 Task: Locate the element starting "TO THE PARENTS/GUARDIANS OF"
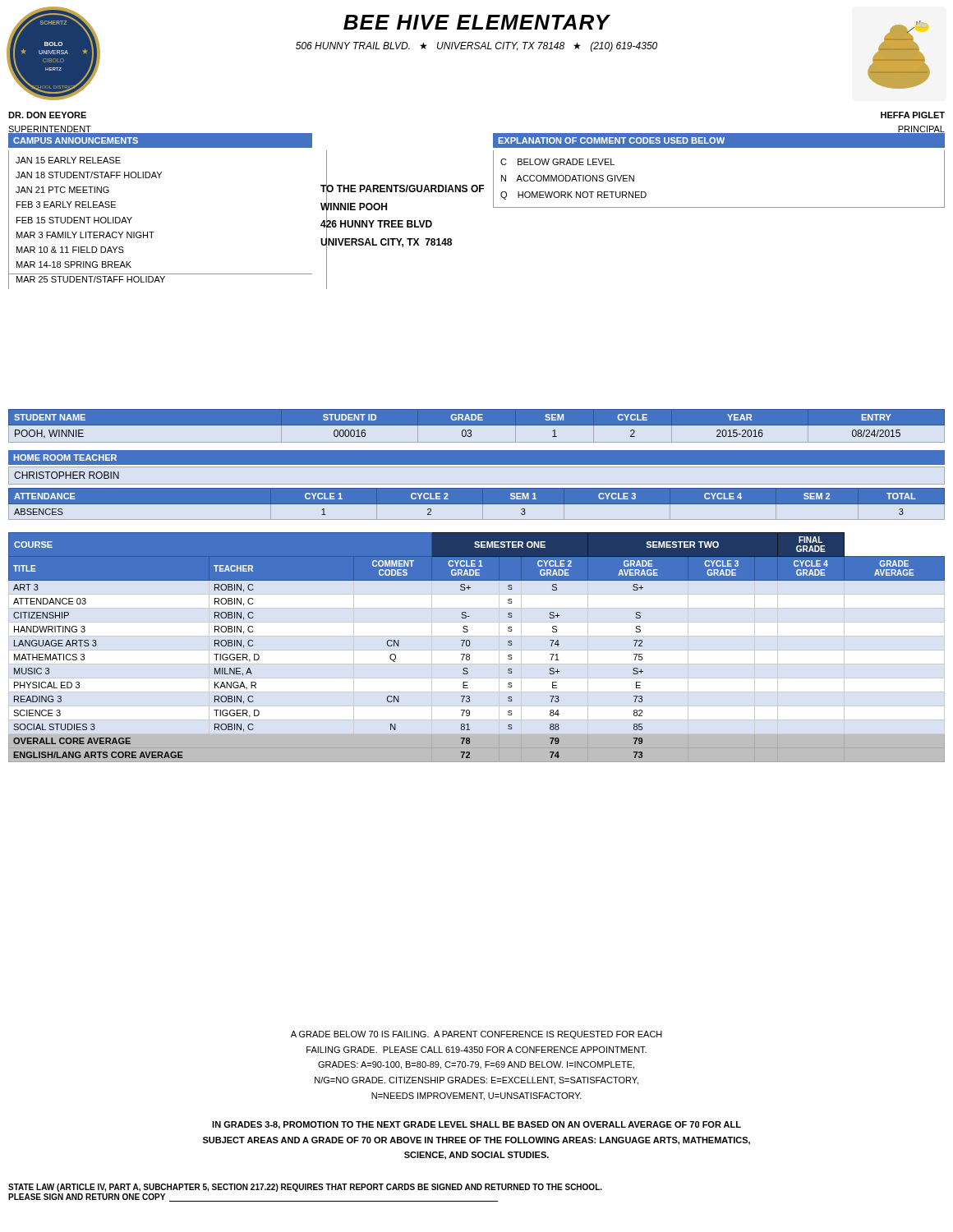[x=402, y=216]
